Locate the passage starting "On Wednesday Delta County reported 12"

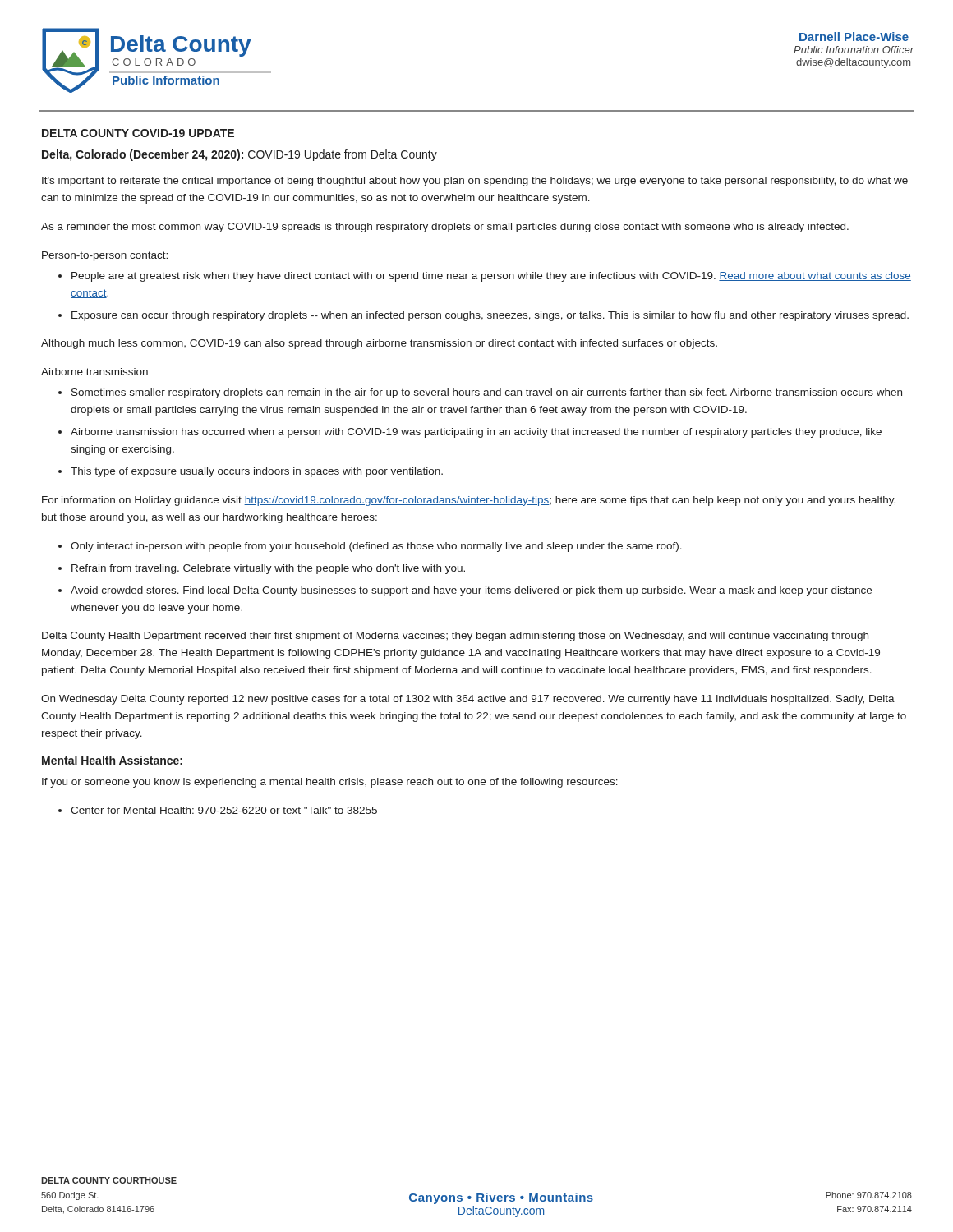click(x=474, y=716)
